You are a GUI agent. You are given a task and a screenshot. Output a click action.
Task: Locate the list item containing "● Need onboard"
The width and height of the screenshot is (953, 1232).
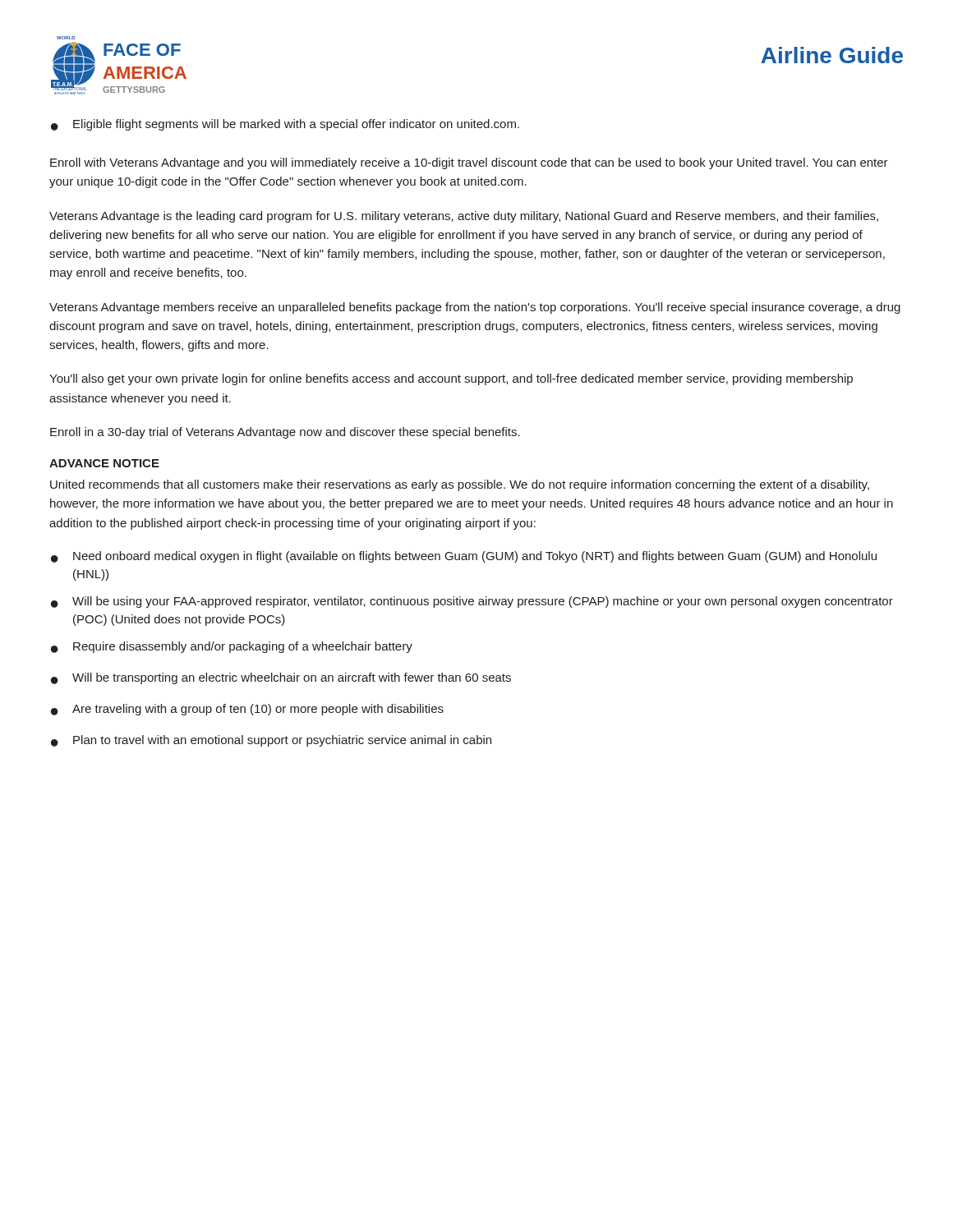coord(476,565)
